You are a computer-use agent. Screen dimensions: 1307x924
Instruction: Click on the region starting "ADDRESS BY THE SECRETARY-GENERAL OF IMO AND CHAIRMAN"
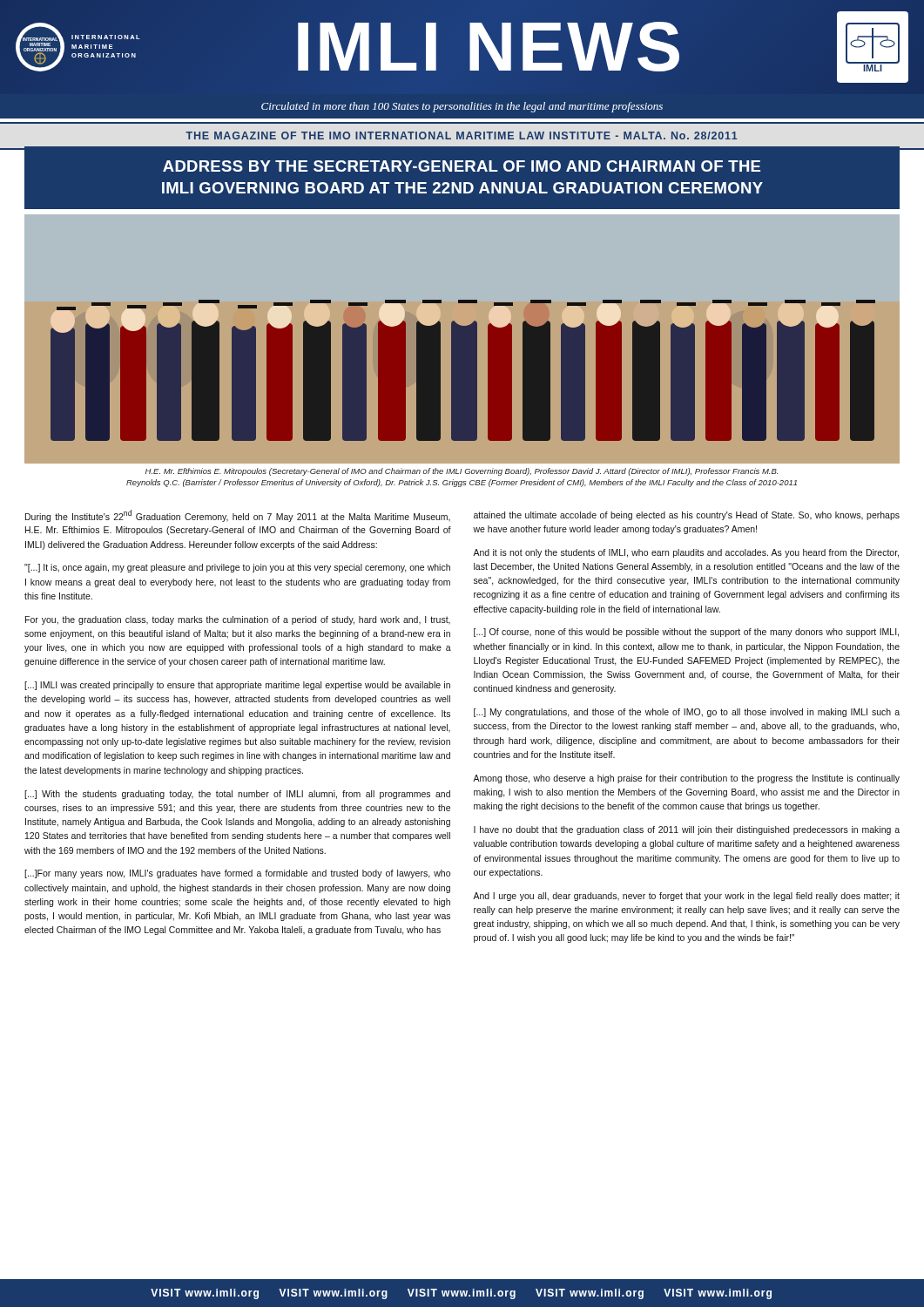point(462,178)
